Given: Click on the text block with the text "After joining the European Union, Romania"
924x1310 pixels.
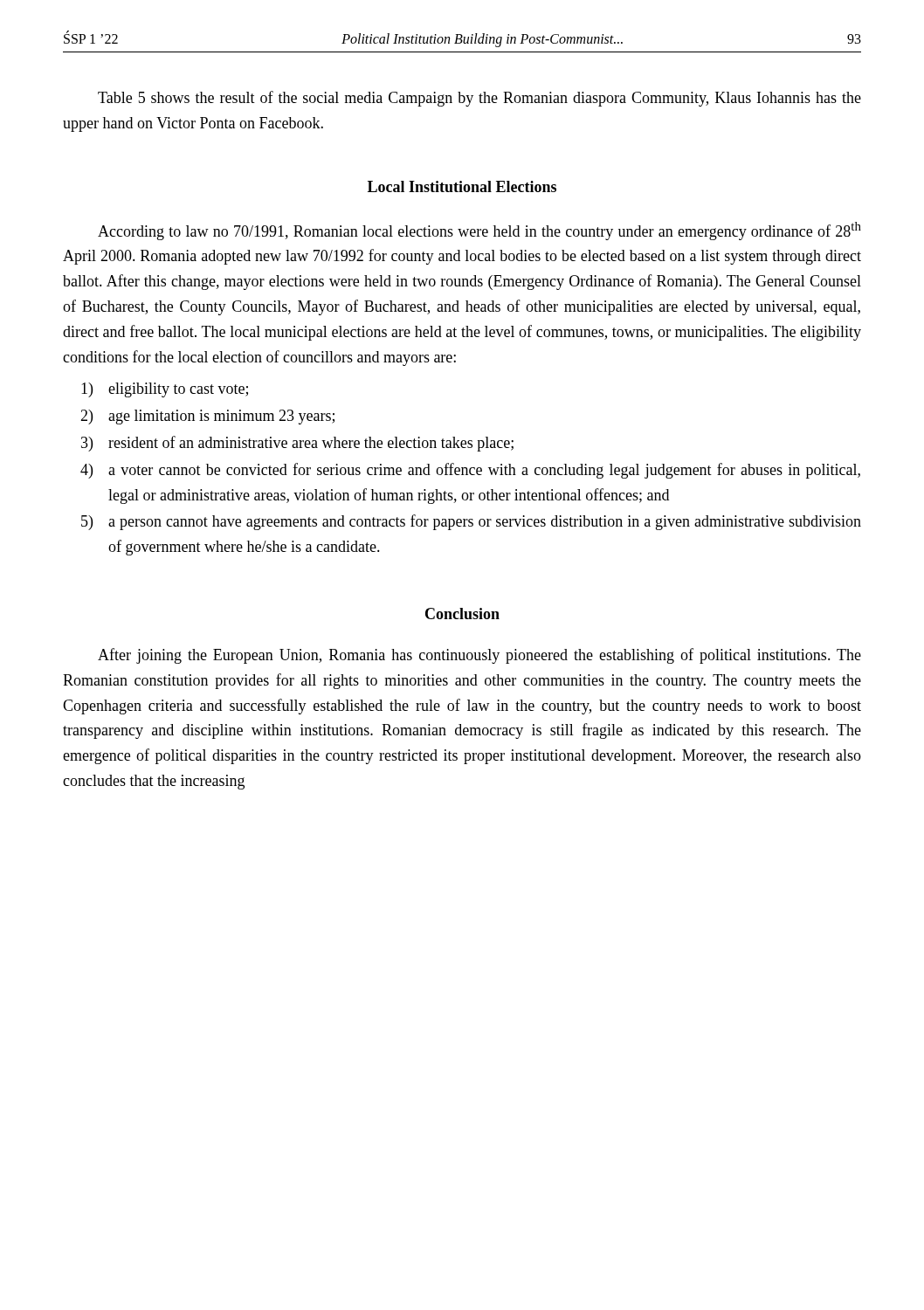Looking at the screenshot, I should 462,718.
